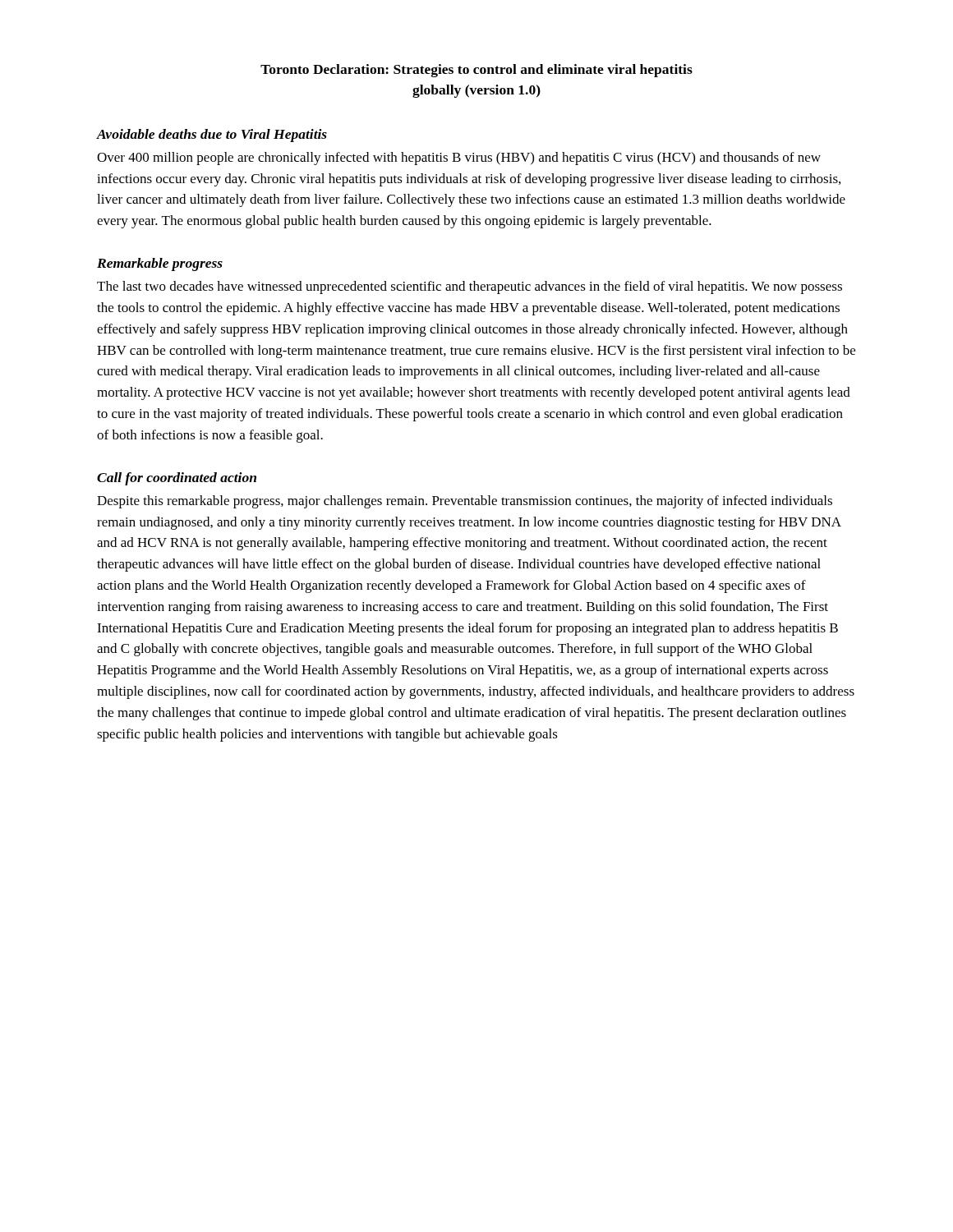Find the section header that says "Avoidable deaths due to Viral Hepatitis"

(x=212, y=134)
